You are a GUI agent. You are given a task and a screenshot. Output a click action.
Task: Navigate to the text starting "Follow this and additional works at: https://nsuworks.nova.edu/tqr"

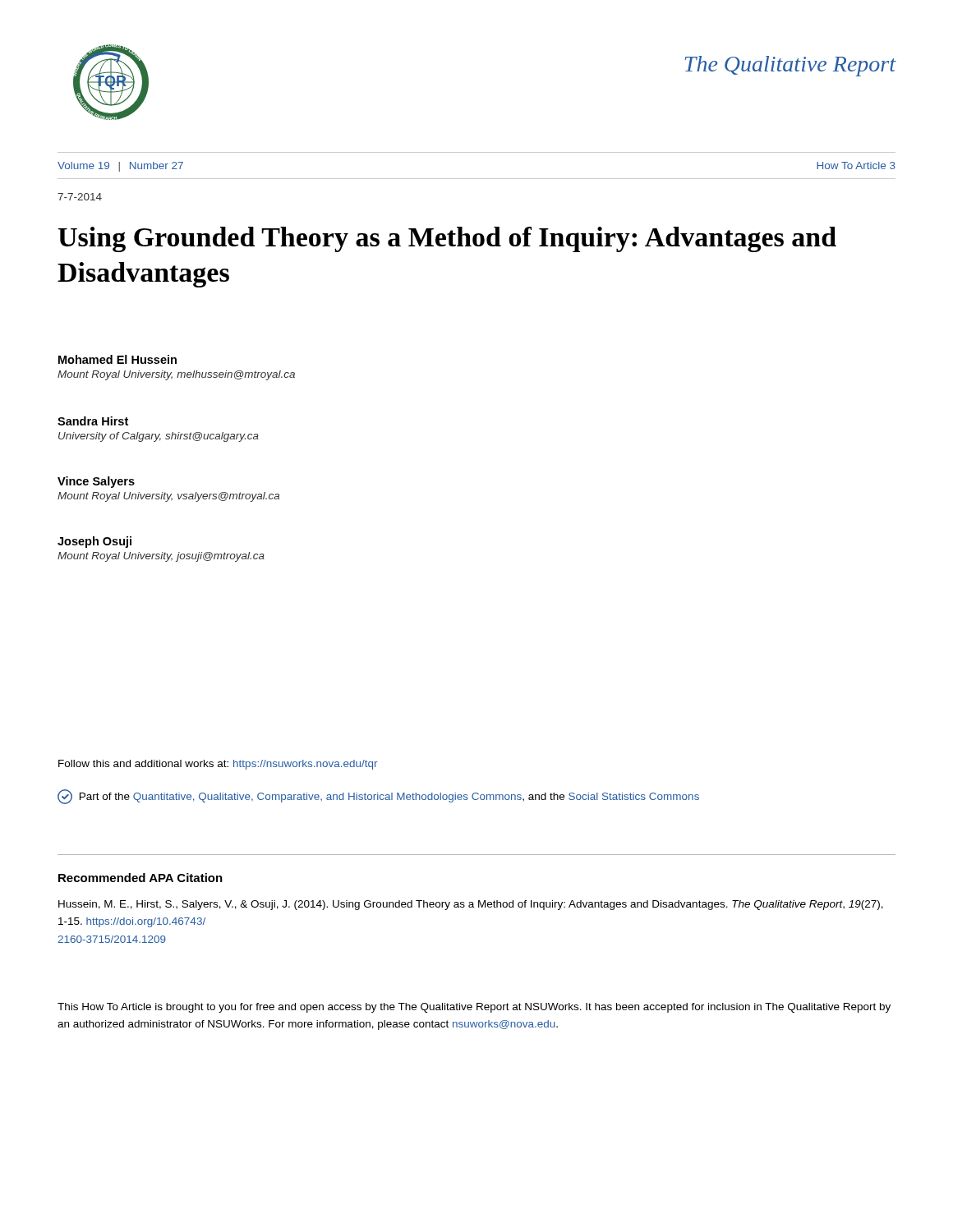point(217,763)
